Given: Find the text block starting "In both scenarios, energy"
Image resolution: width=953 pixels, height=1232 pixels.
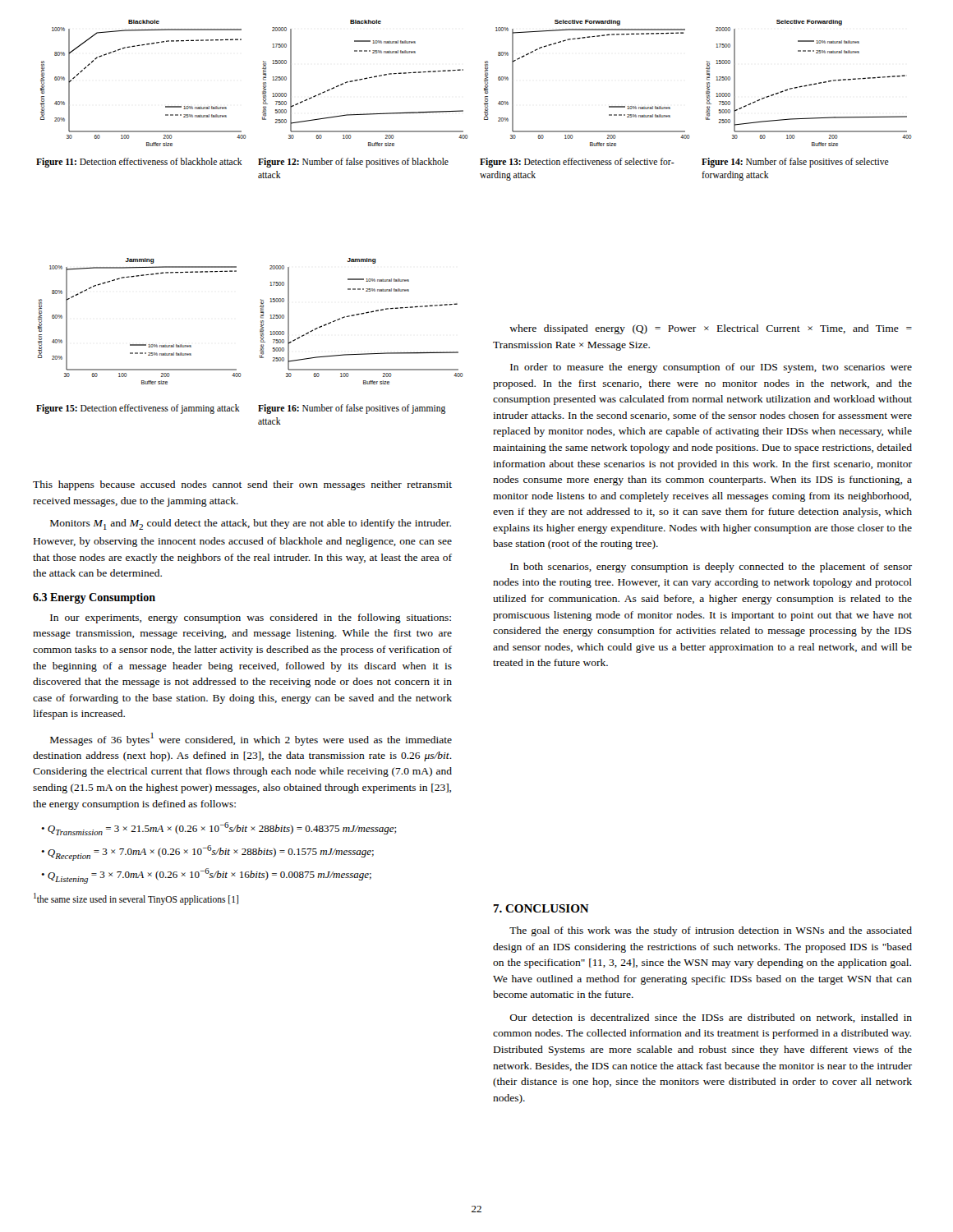Looking at the screenshot, I should tap(702, 614).
